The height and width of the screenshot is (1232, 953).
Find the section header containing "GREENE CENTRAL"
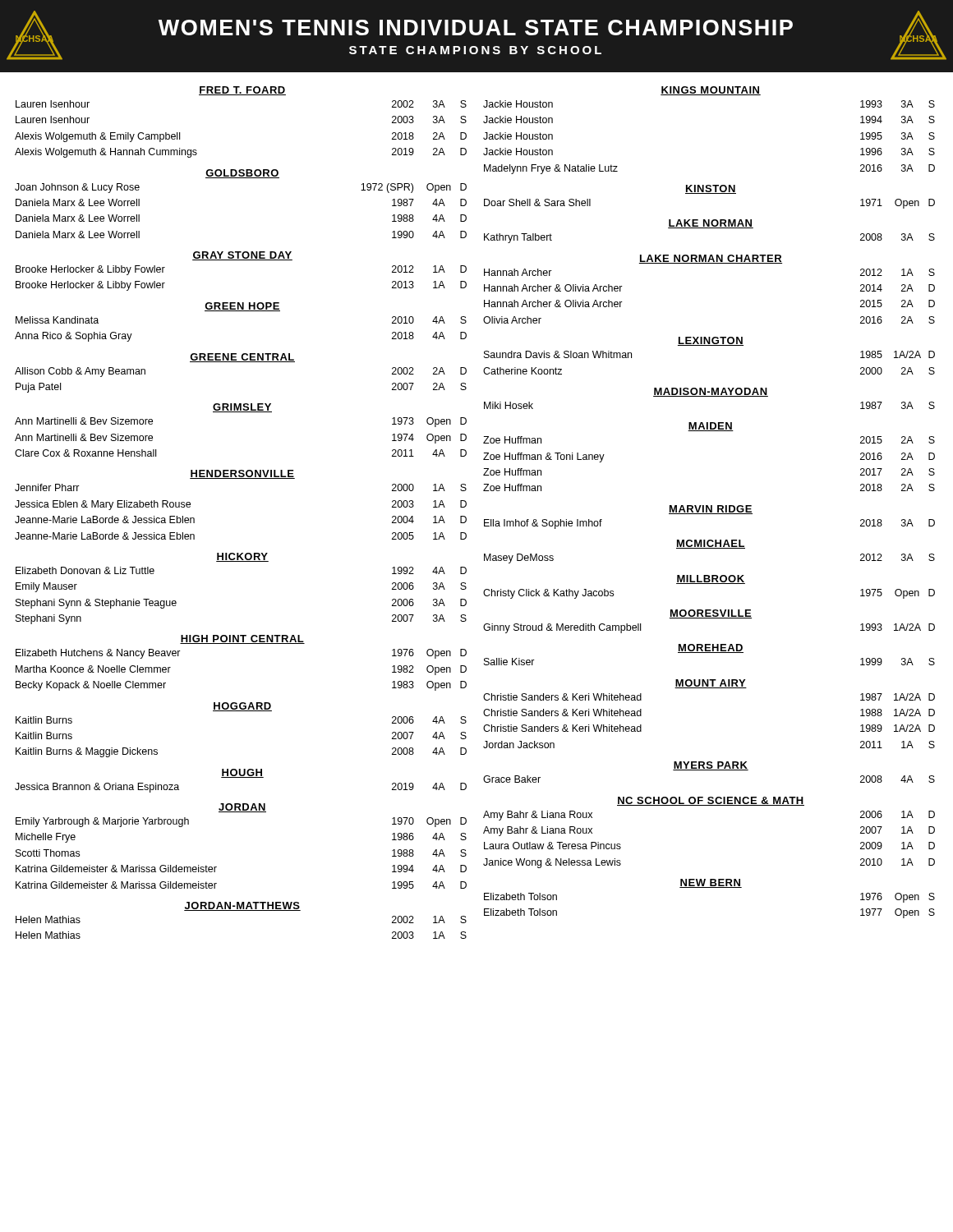[x=242, y=356]
